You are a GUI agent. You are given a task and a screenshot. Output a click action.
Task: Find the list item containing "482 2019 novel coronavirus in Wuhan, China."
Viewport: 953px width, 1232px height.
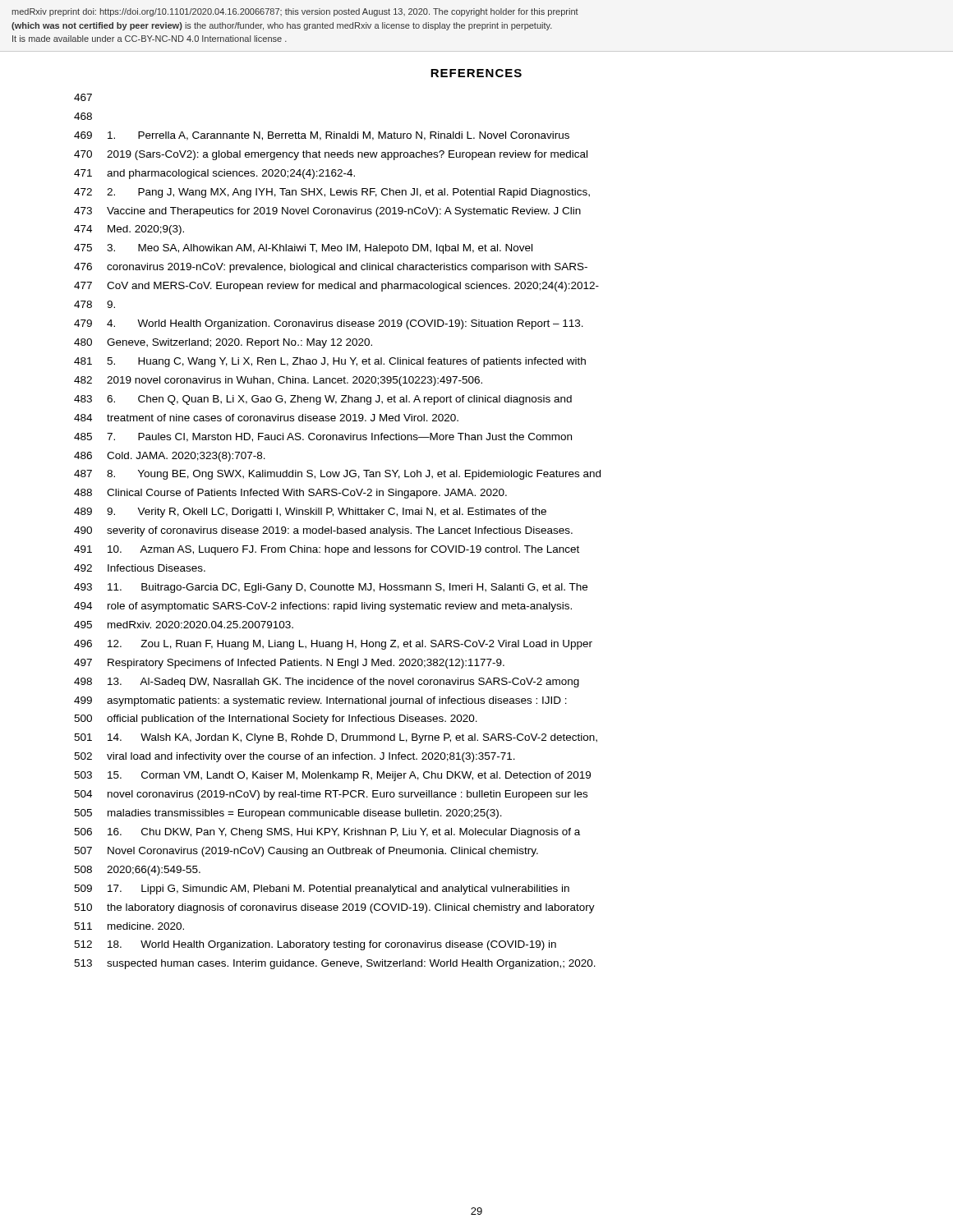pyautogui.click(x=476, y=381)
